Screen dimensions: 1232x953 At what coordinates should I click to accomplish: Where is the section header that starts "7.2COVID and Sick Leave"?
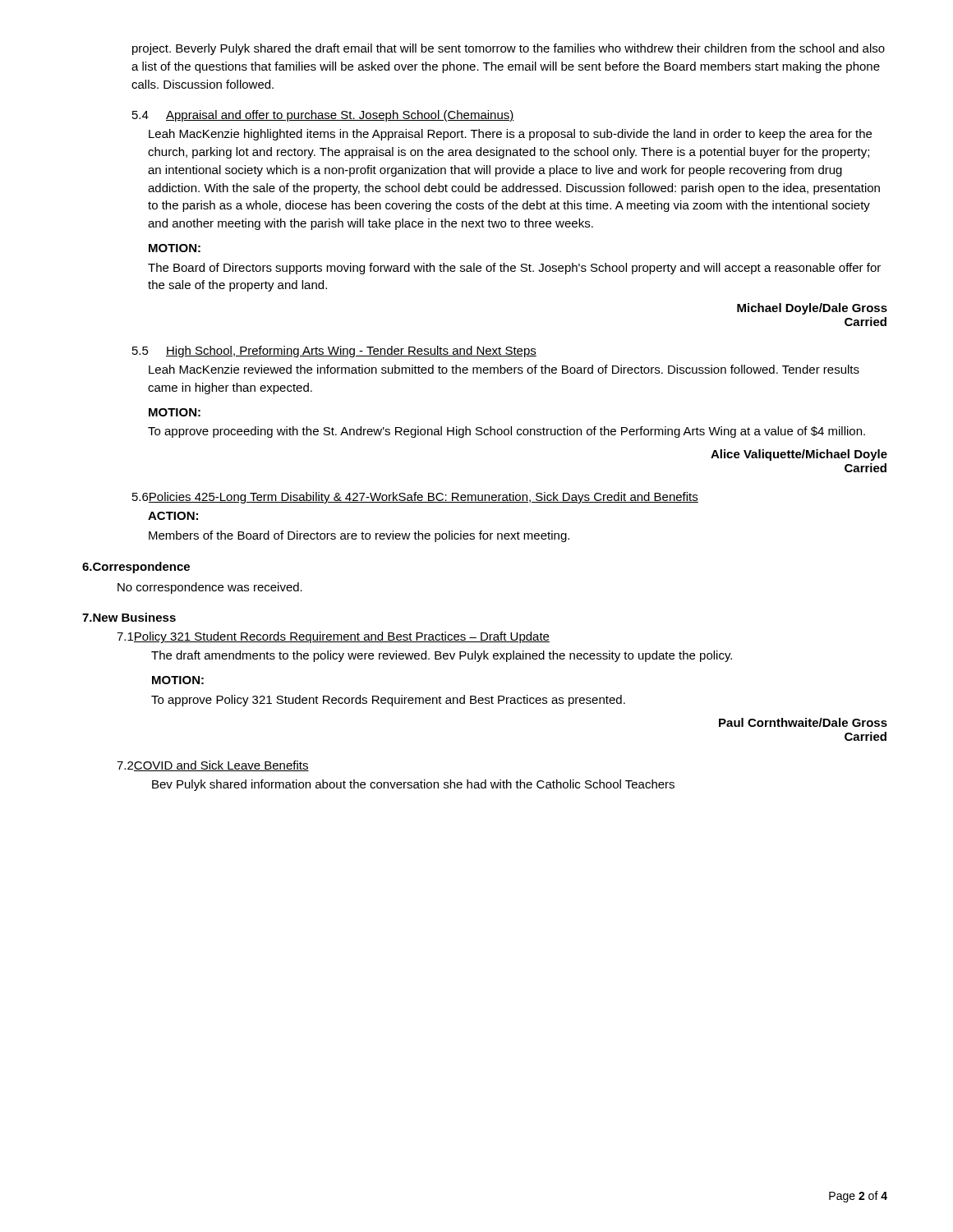[213, 765]
